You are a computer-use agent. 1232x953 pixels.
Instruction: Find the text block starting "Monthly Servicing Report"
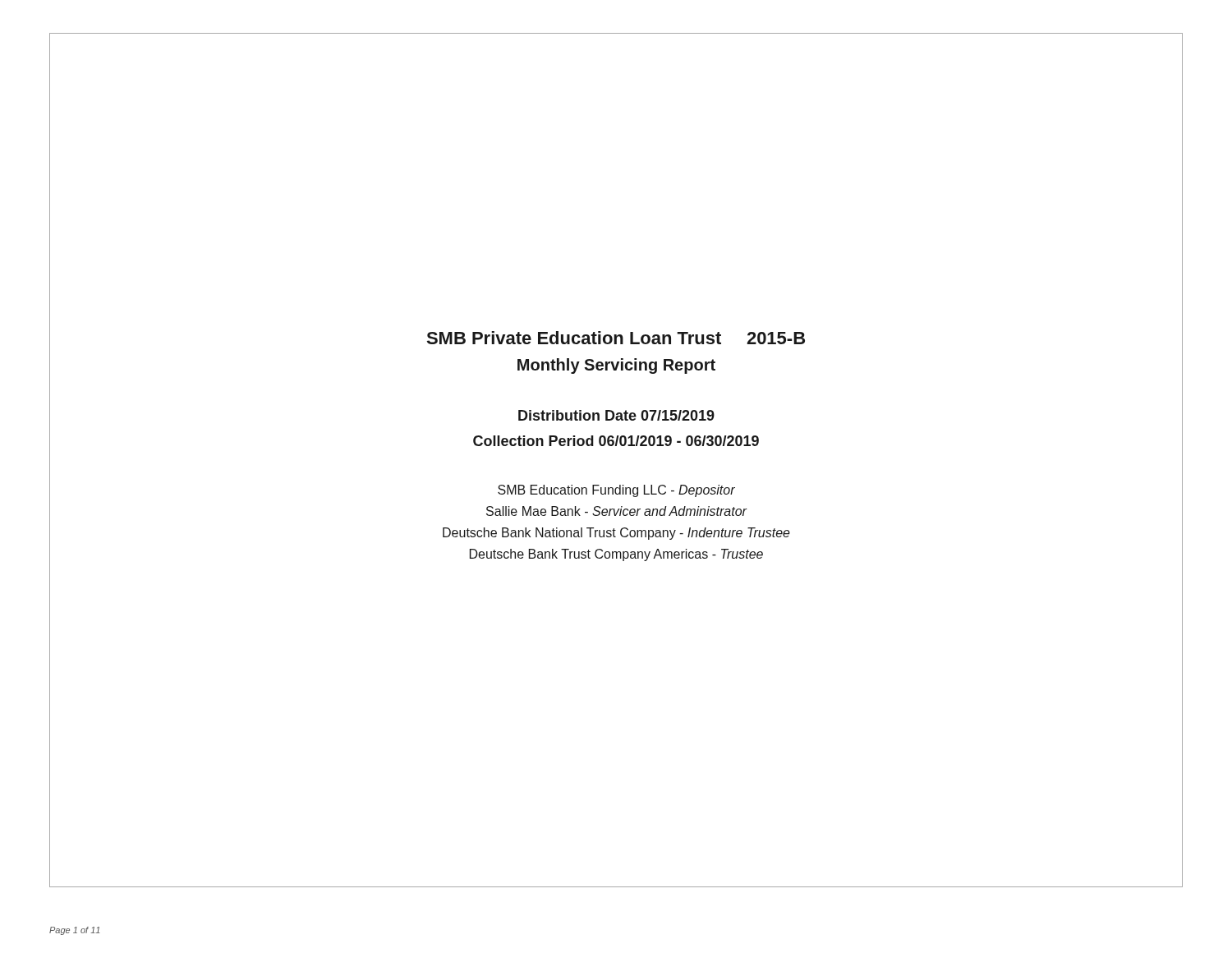pyautogui.click(x=616, y=365)
